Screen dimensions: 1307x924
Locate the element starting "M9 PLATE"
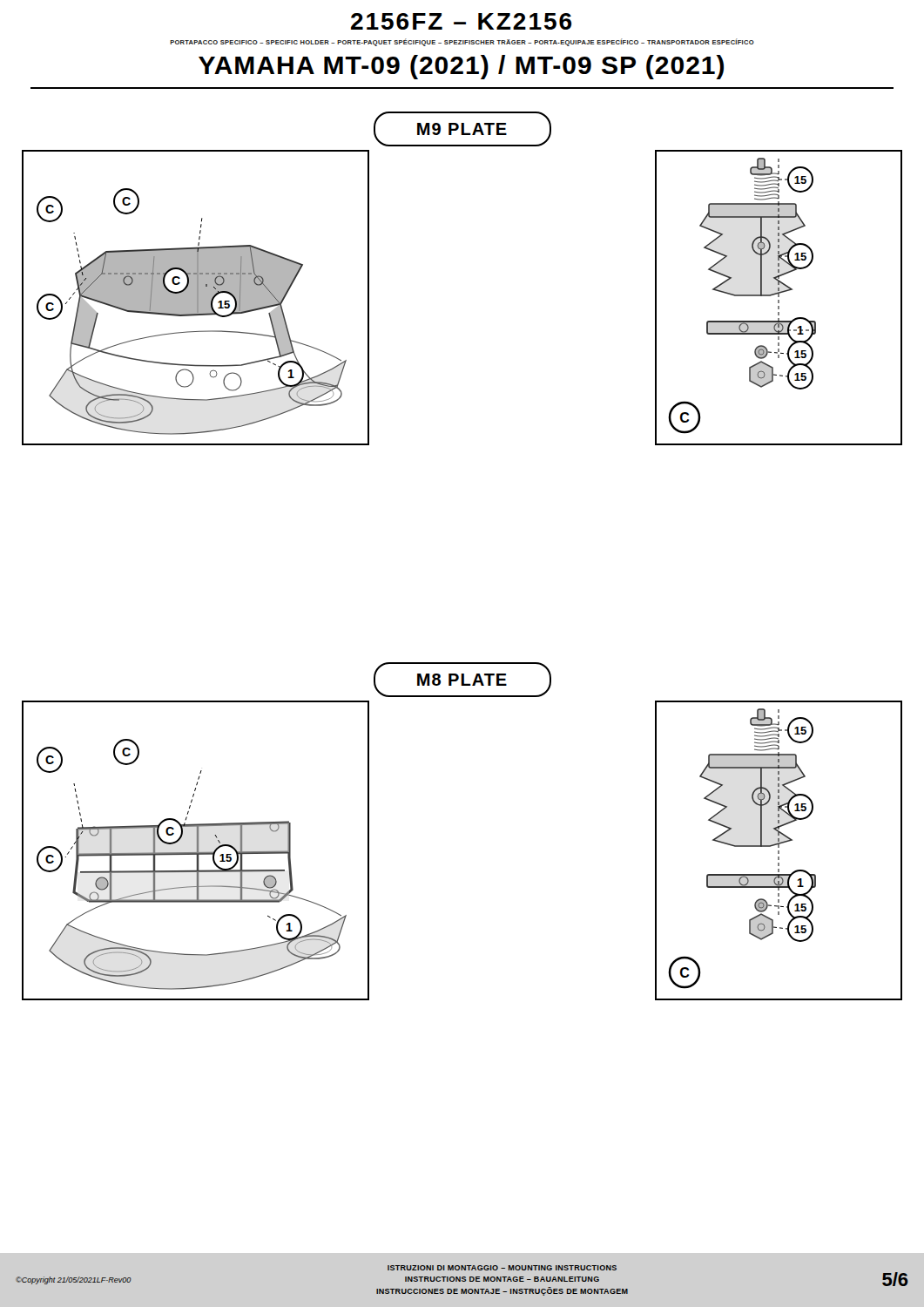point(462,129)
